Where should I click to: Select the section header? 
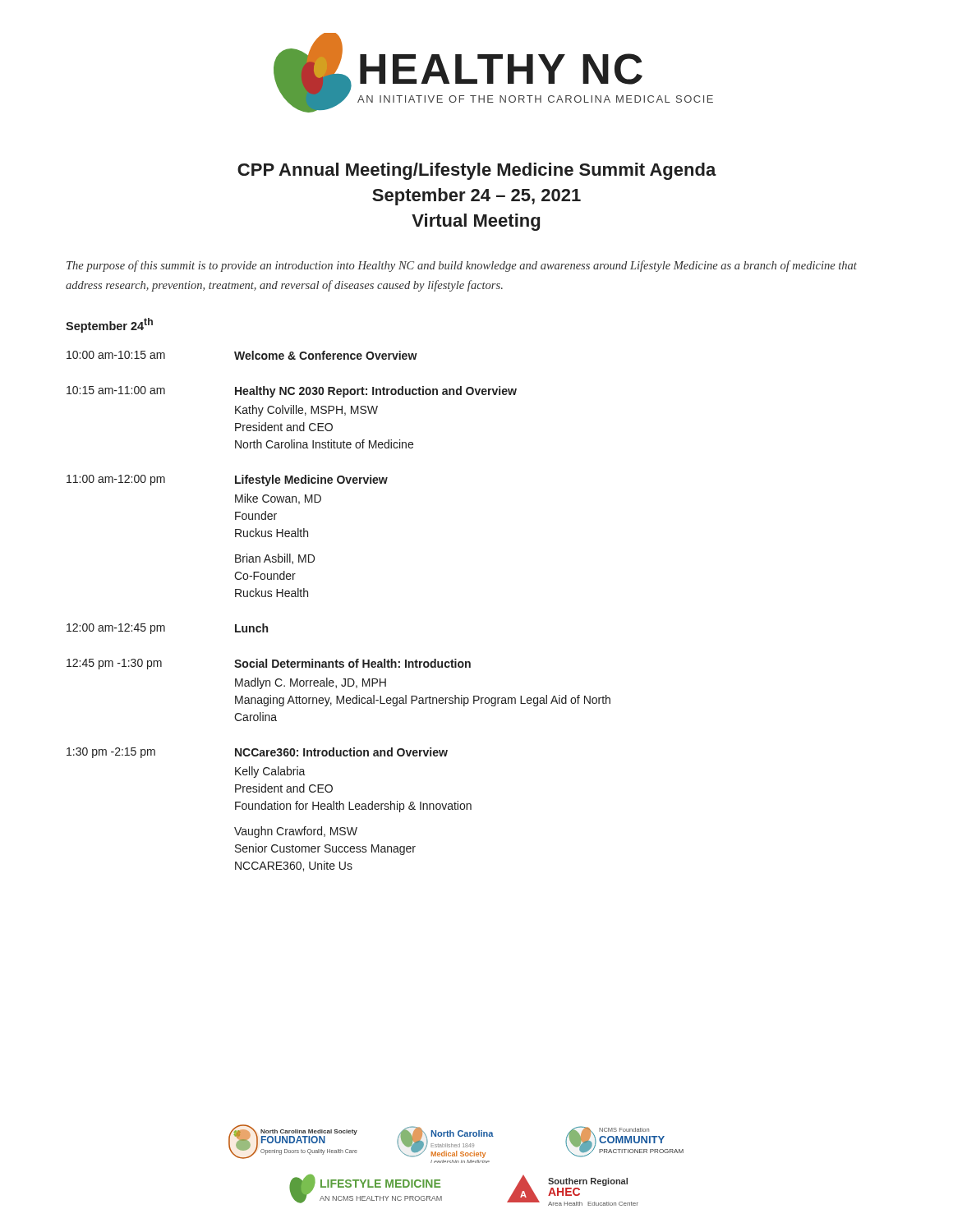pyautogui.click(x=109, y=324)
